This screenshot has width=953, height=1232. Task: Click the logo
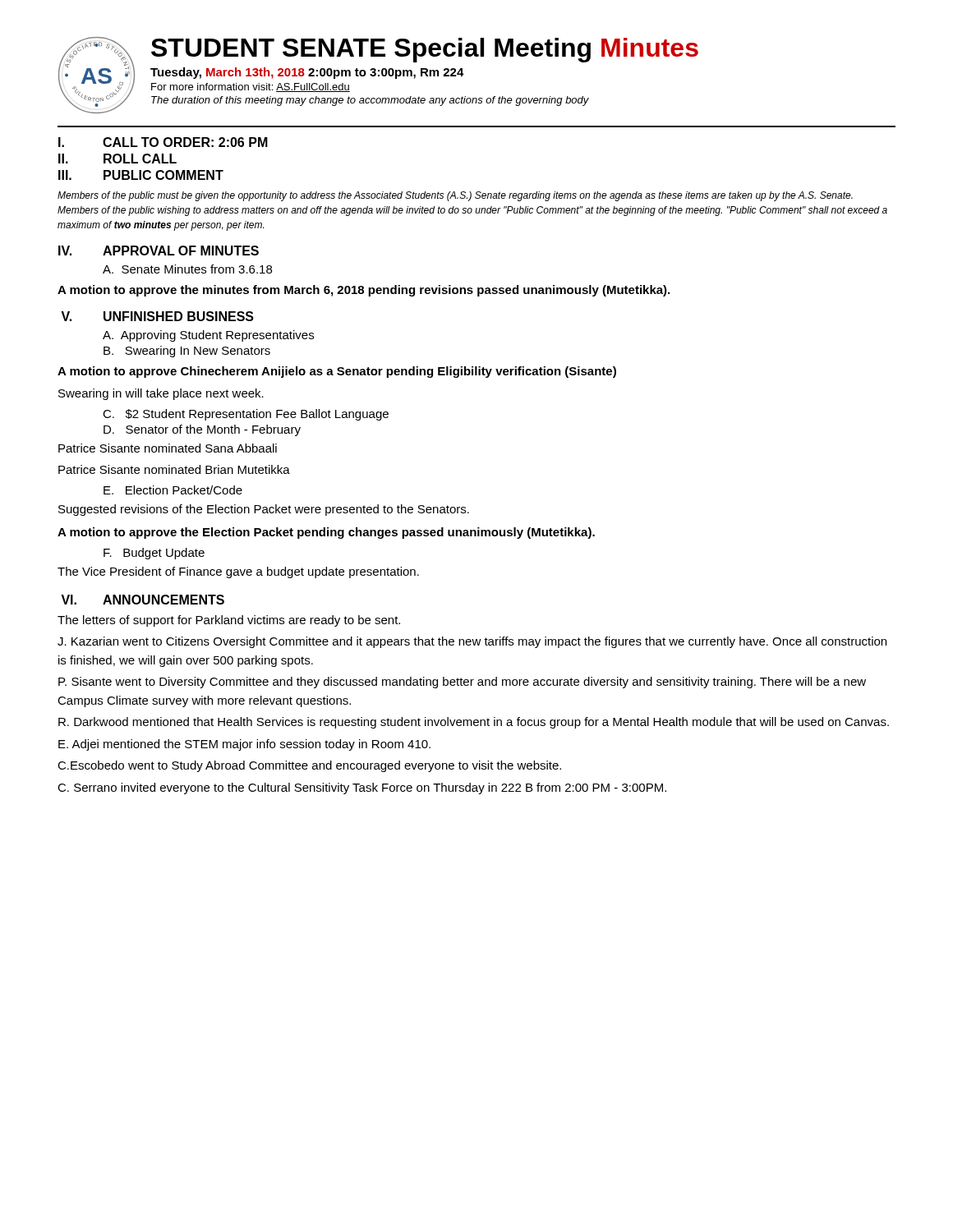pos(96,75)
